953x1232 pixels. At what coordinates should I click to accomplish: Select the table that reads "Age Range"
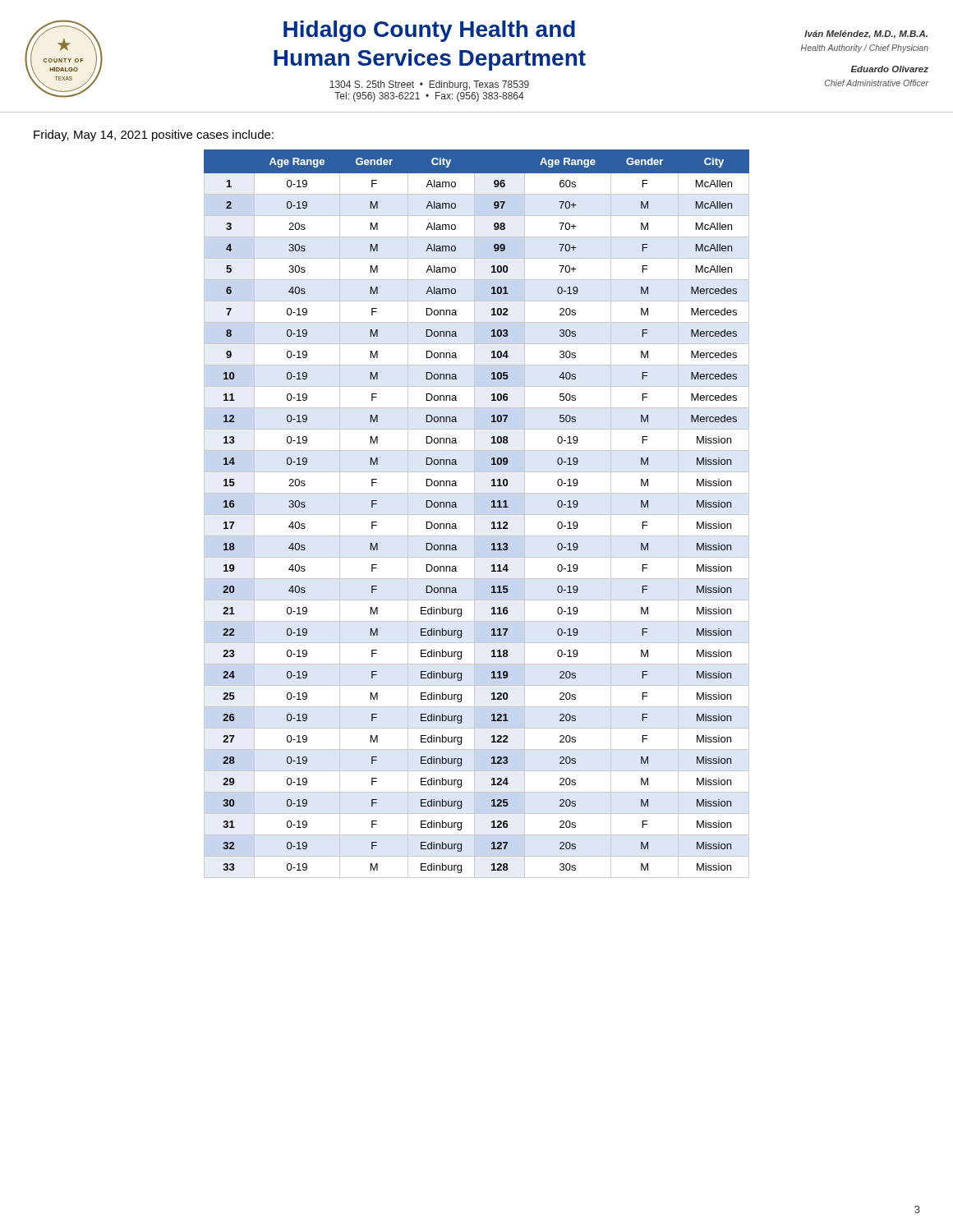[476, 514]
